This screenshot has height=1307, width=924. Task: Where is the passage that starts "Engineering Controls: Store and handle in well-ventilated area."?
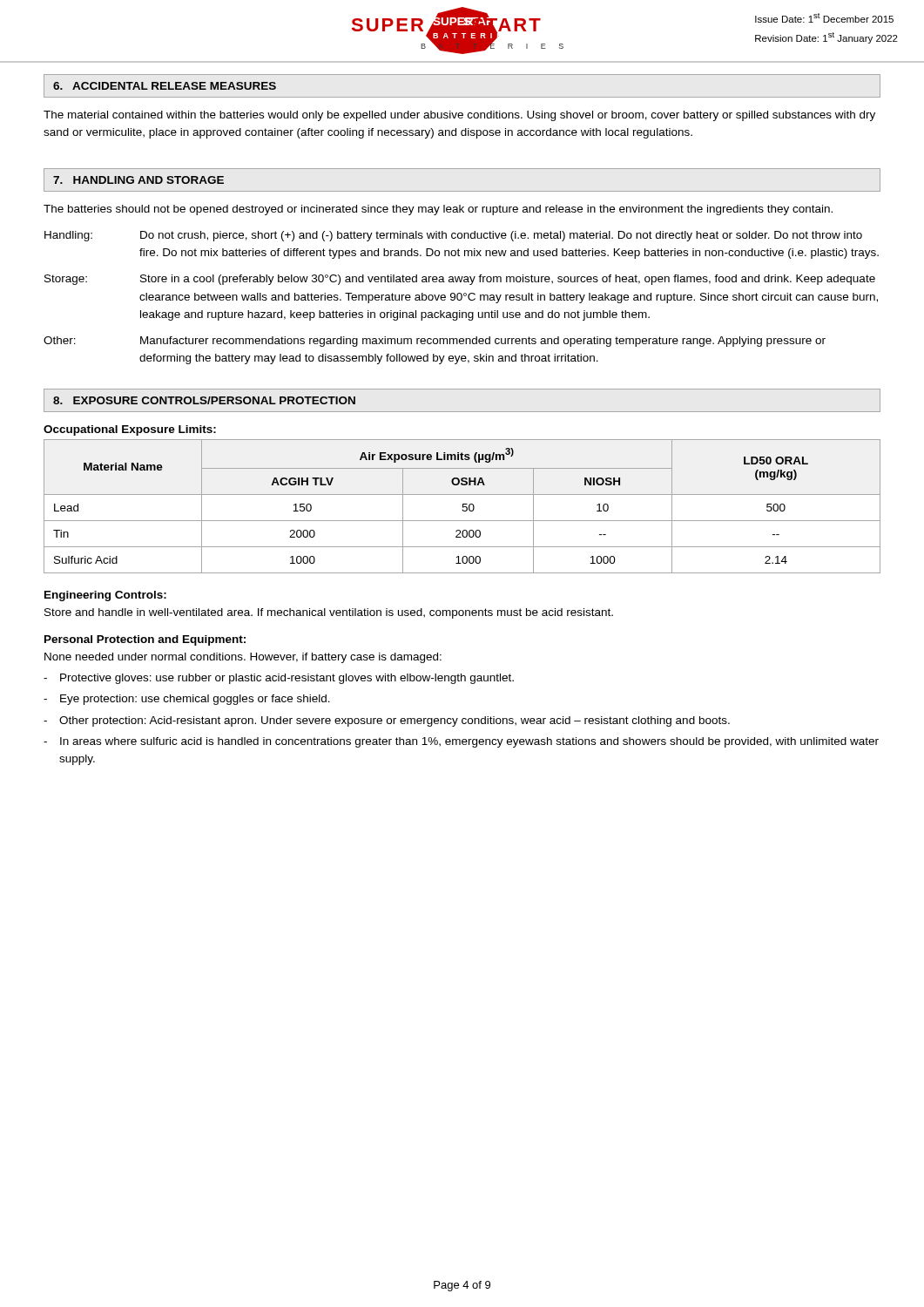pos(329,604)
